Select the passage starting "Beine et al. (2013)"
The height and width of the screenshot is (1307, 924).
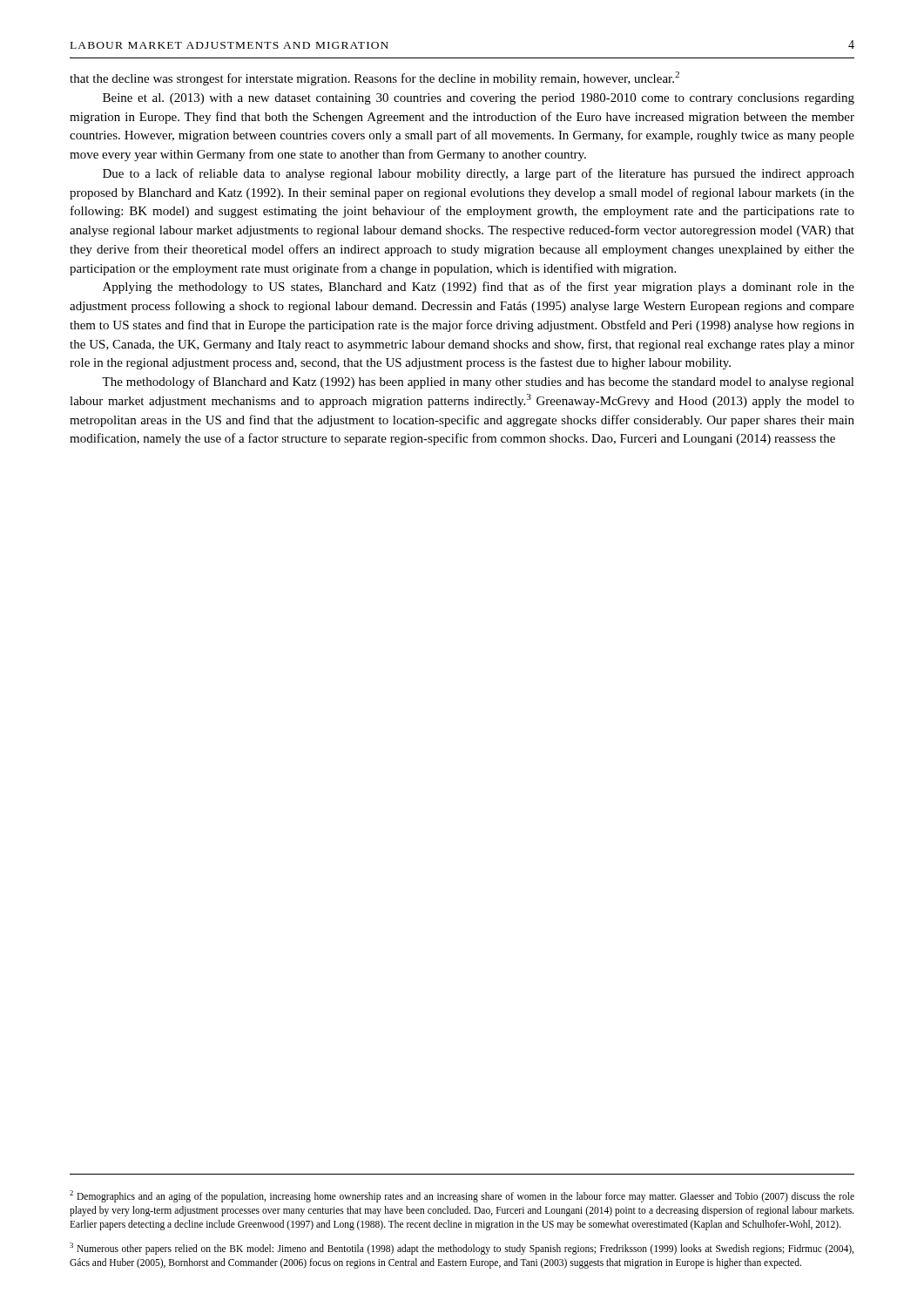(x=462, y=127)
